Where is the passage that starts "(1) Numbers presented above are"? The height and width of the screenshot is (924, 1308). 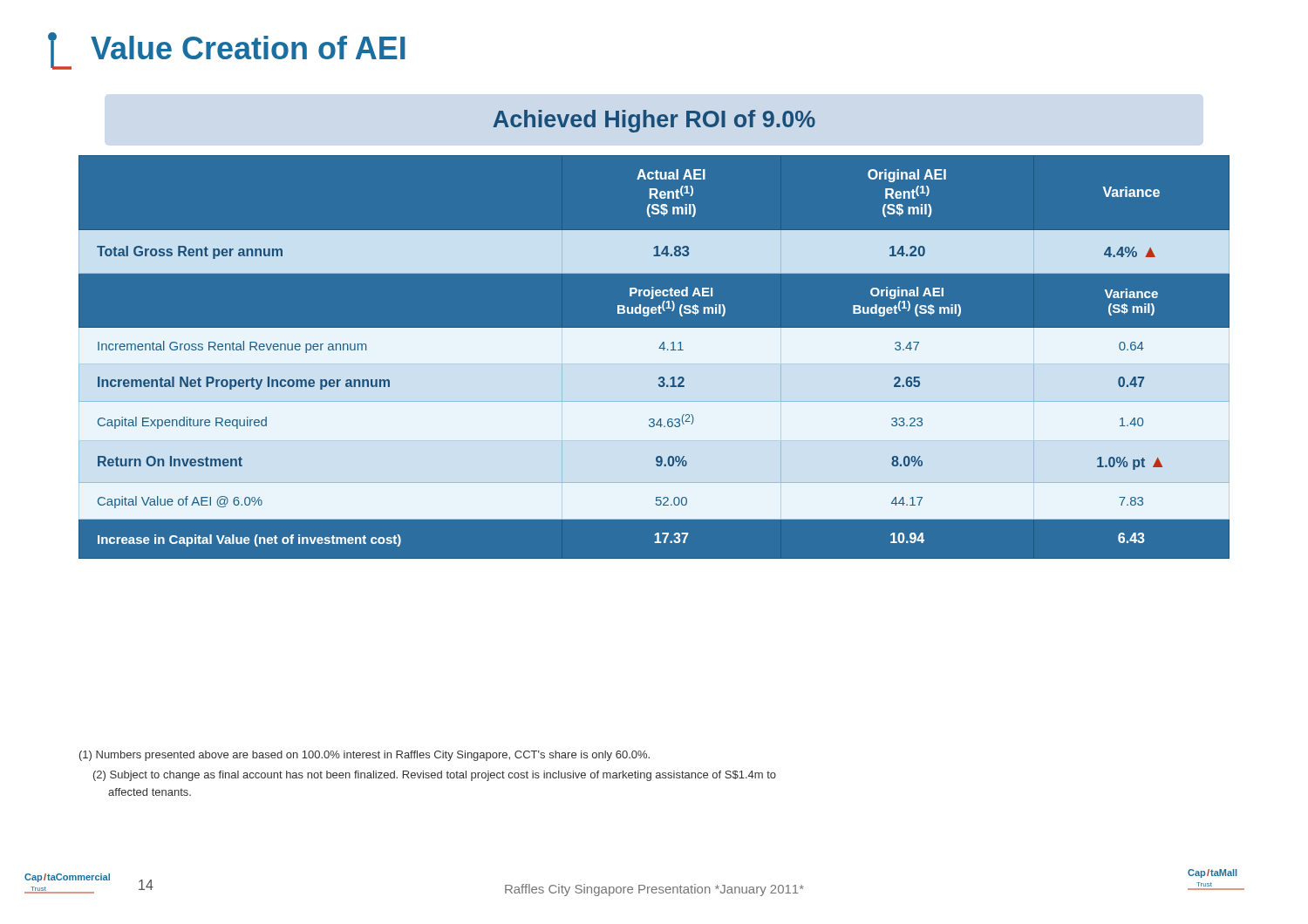365,754
